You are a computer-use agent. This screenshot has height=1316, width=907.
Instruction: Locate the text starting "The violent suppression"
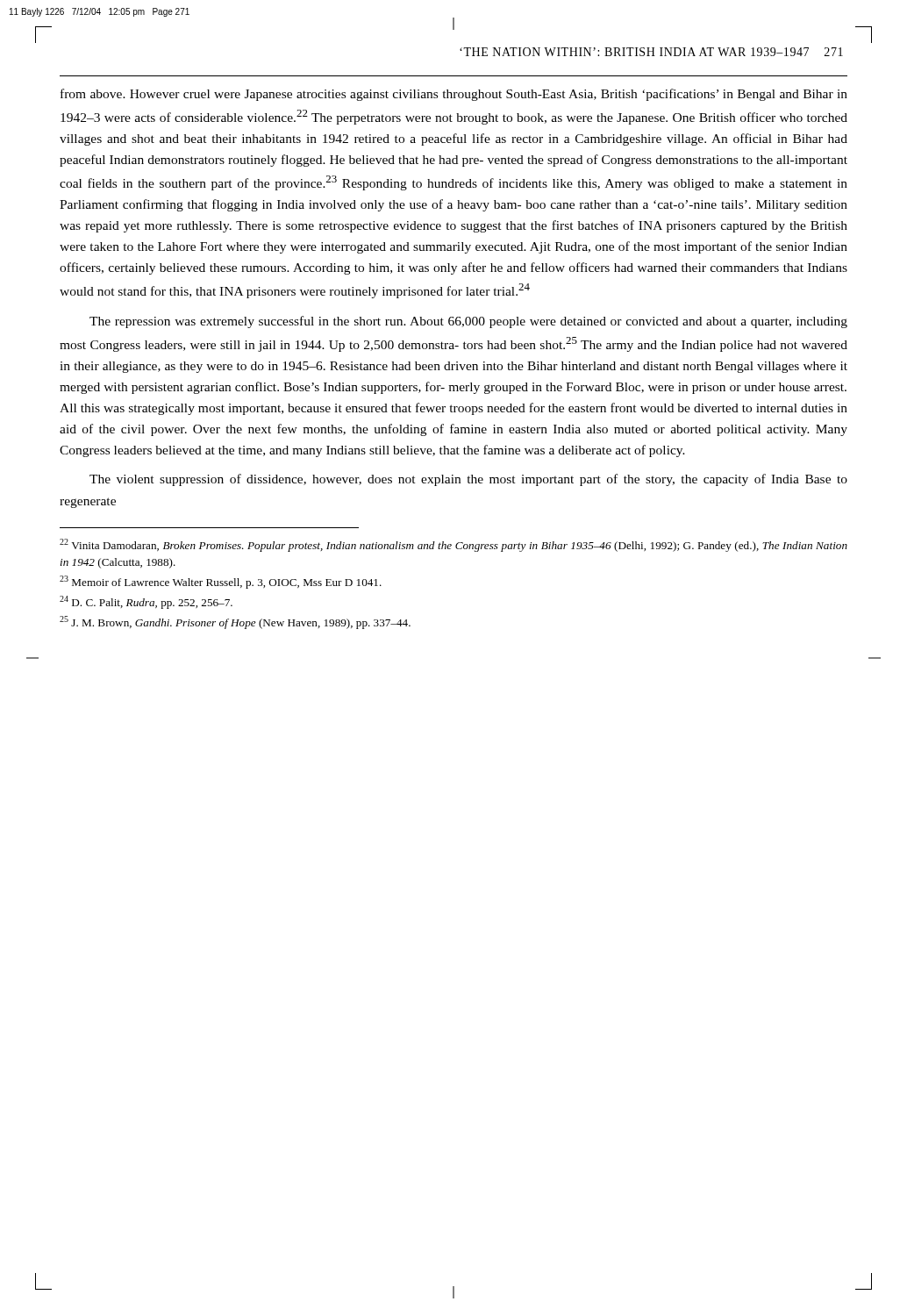click(x=454, y=490)
